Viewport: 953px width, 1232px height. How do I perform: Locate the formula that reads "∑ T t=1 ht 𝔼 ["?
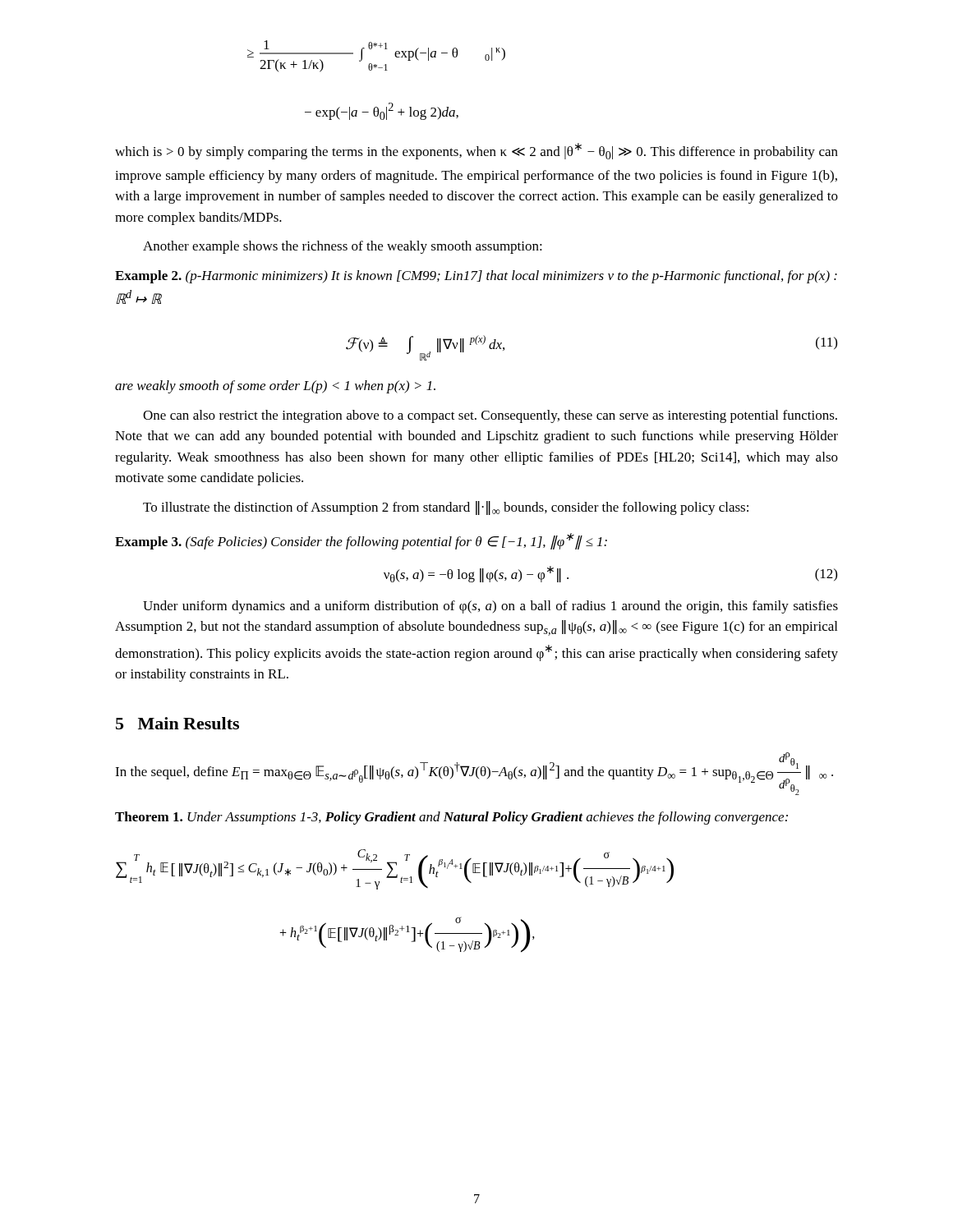[476, 901]
